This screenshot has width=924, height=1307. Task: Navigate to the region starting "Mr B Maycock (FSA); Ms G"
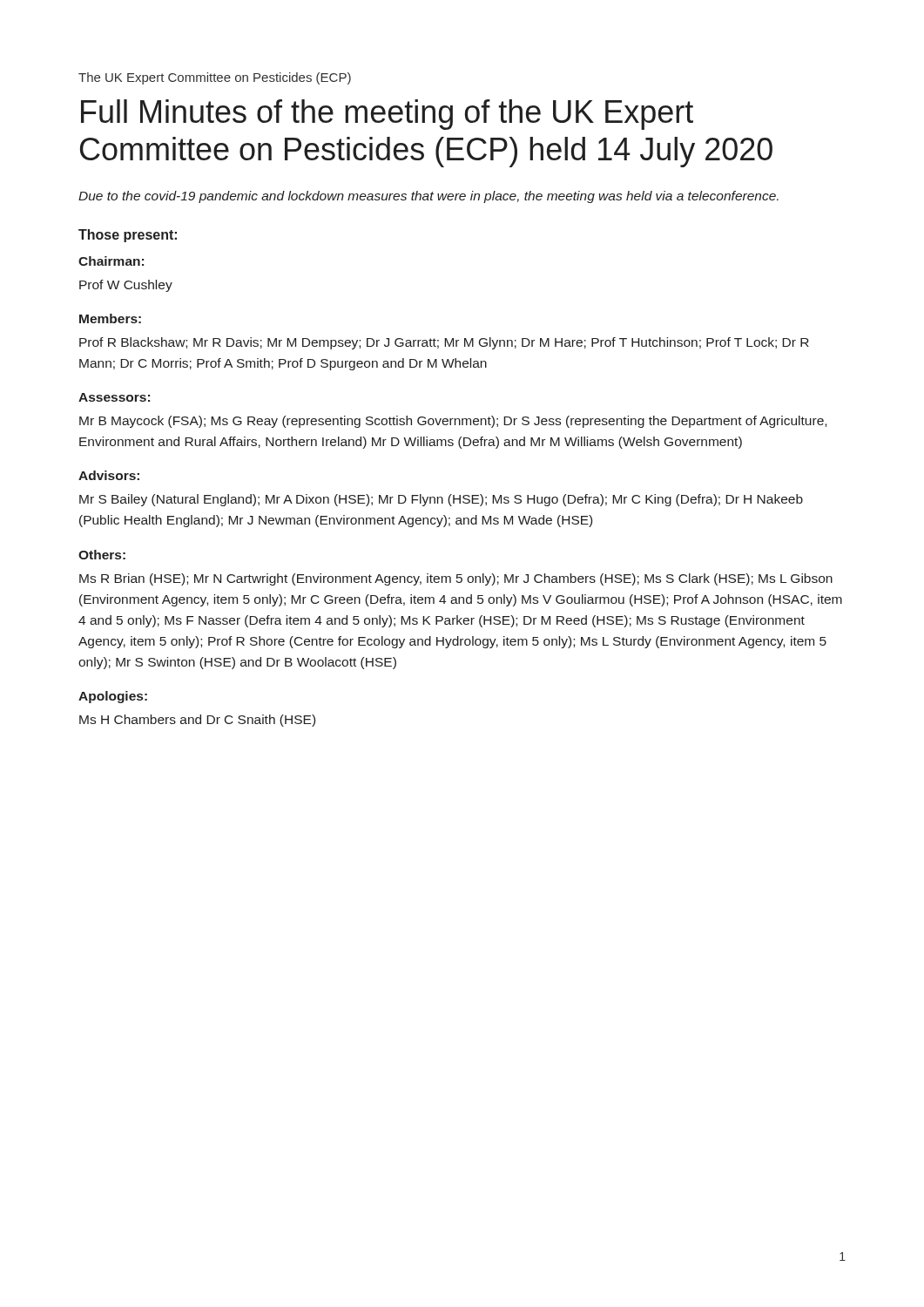453,431
